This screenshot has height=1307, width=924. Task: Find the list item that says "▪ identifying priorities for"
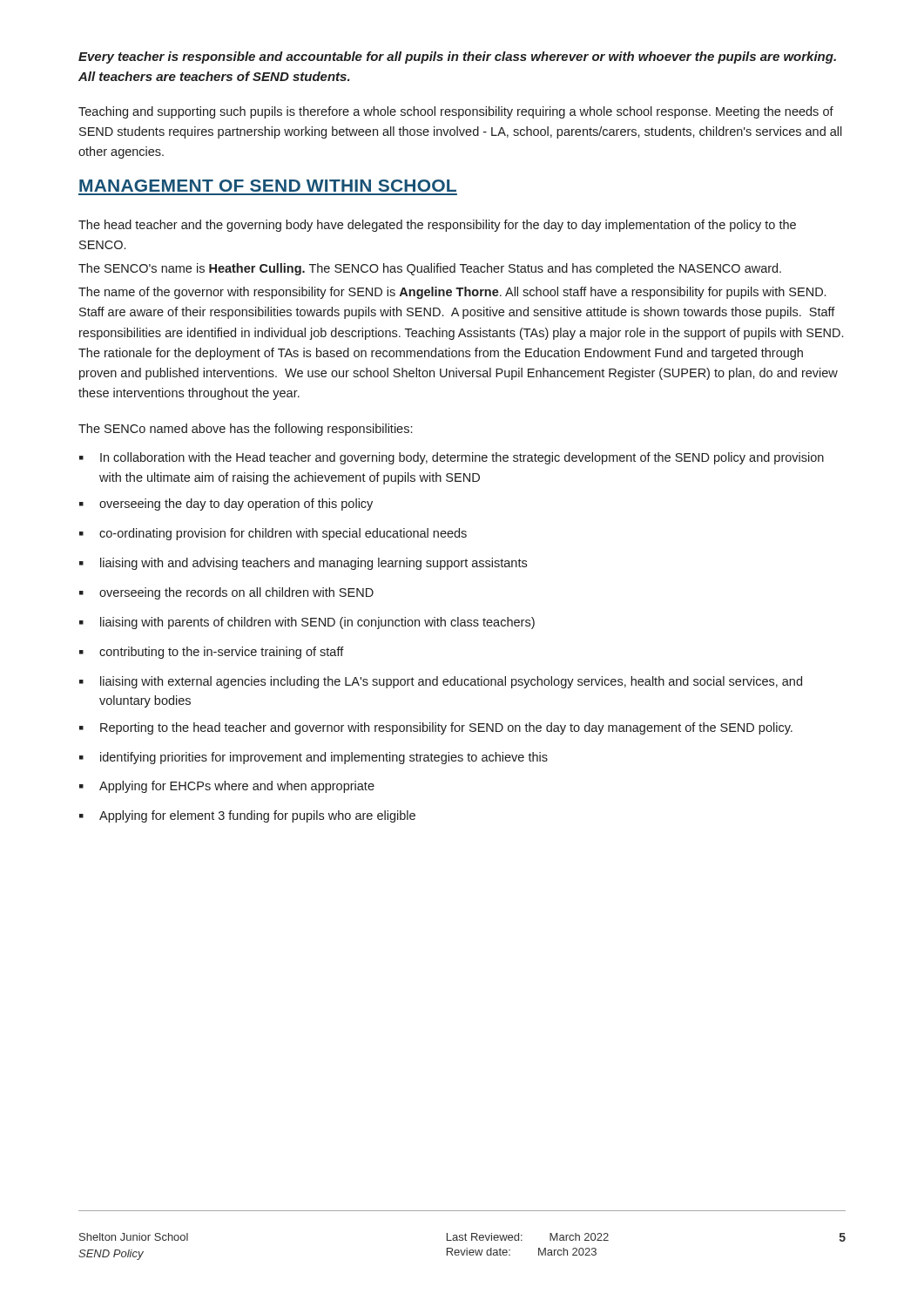click(462, 759)
